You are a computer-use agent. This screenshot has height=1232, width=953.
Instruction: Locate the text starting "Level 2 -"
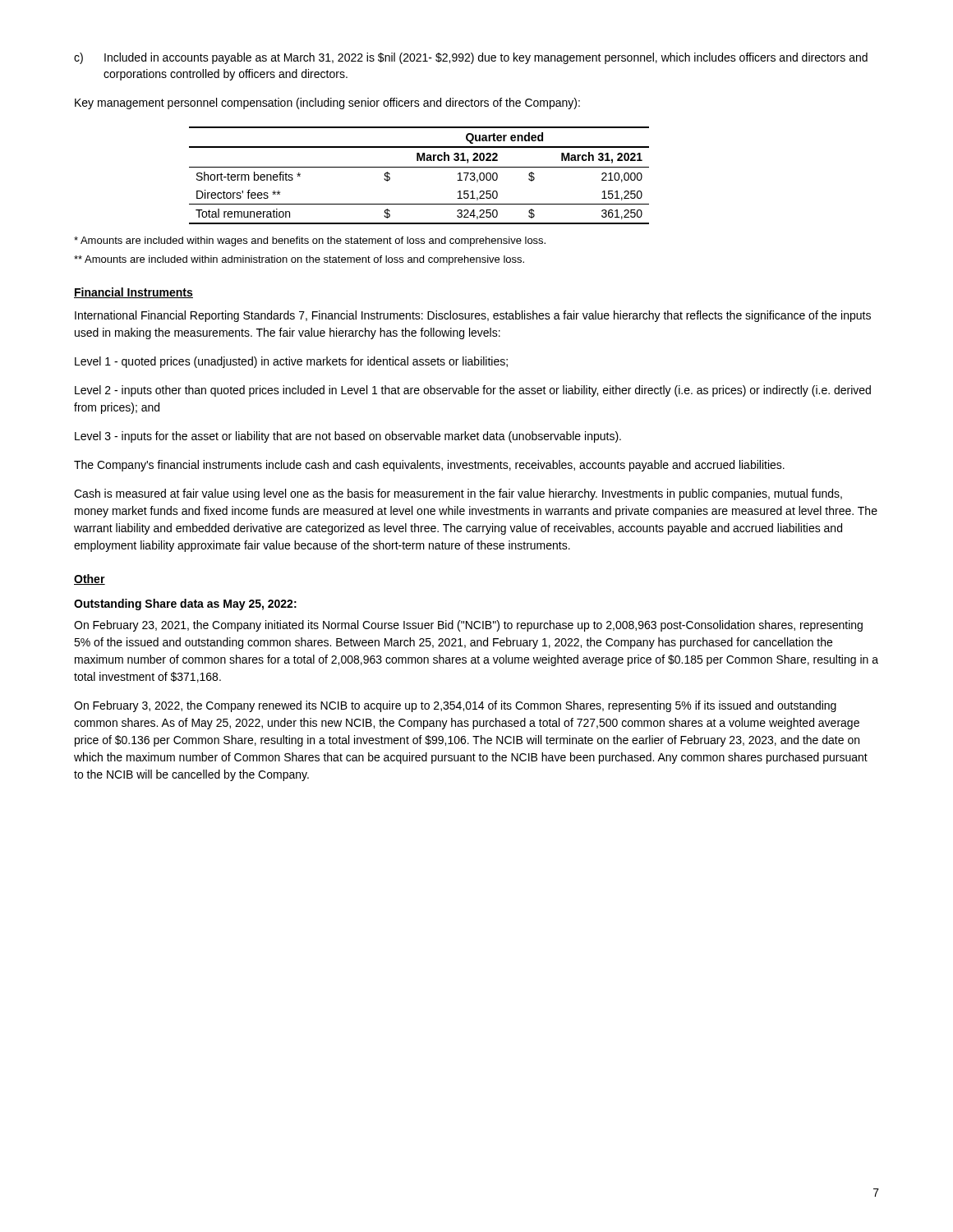pos(473,398)
